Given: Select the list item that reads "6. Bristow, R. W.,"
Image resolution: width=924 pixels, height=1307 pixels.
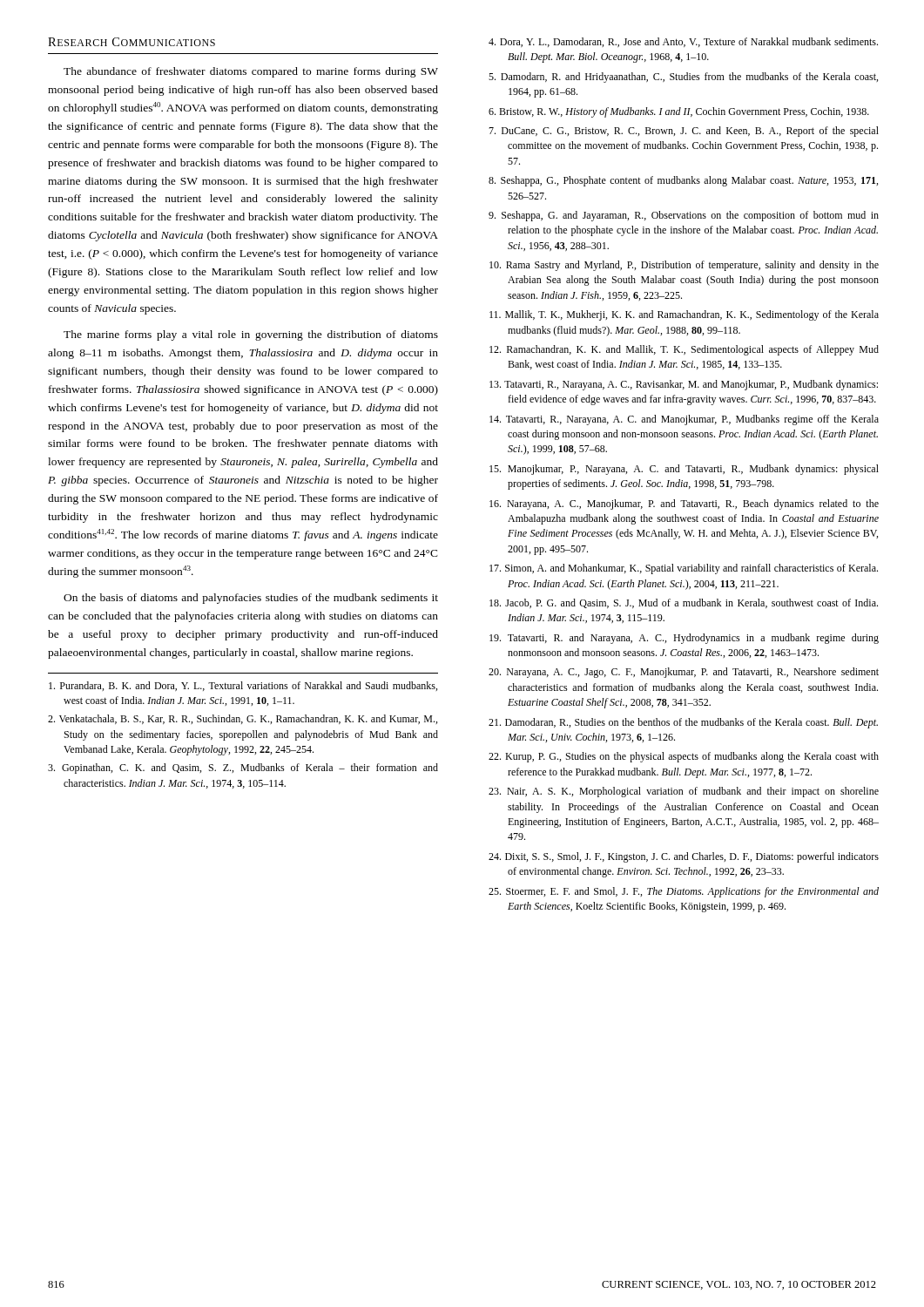Looking at the screenshot, I should 679,111.
